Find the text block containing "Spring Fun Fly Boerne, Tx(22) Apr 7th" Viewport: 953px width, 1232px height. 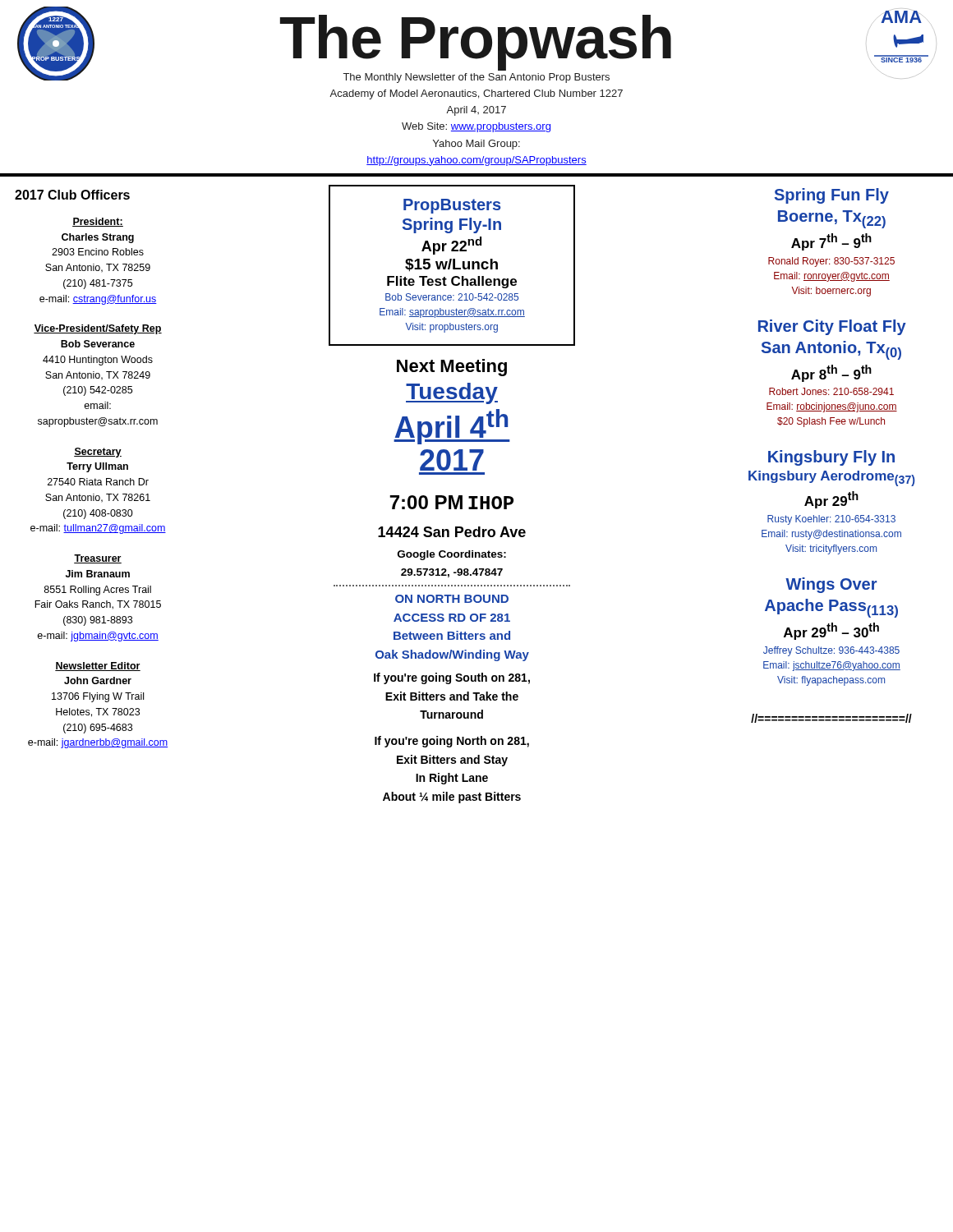[x=831, y=241]
